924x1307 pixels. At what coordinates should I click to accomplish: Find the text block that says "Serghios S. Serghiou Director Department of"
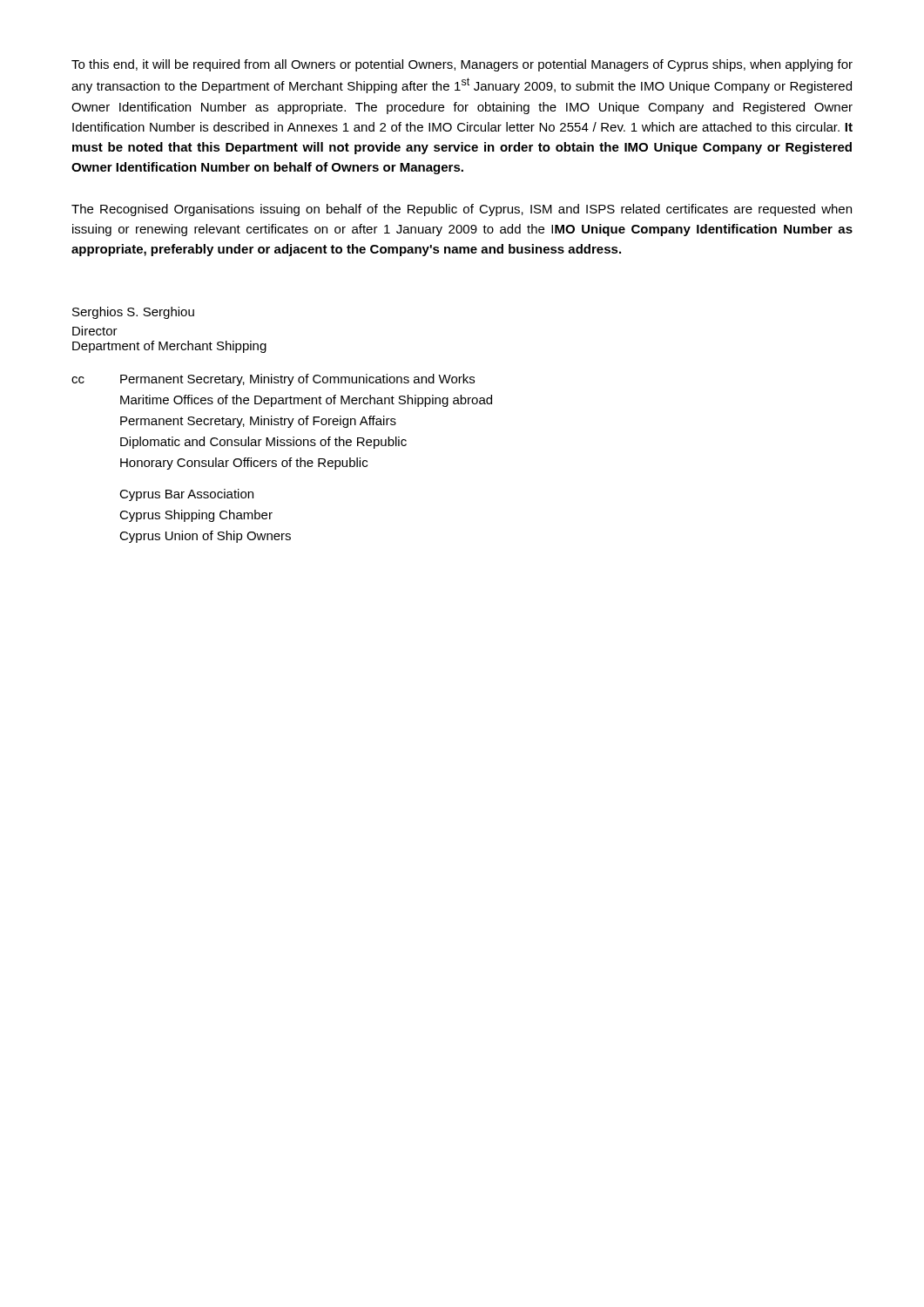tap(133, 313)
